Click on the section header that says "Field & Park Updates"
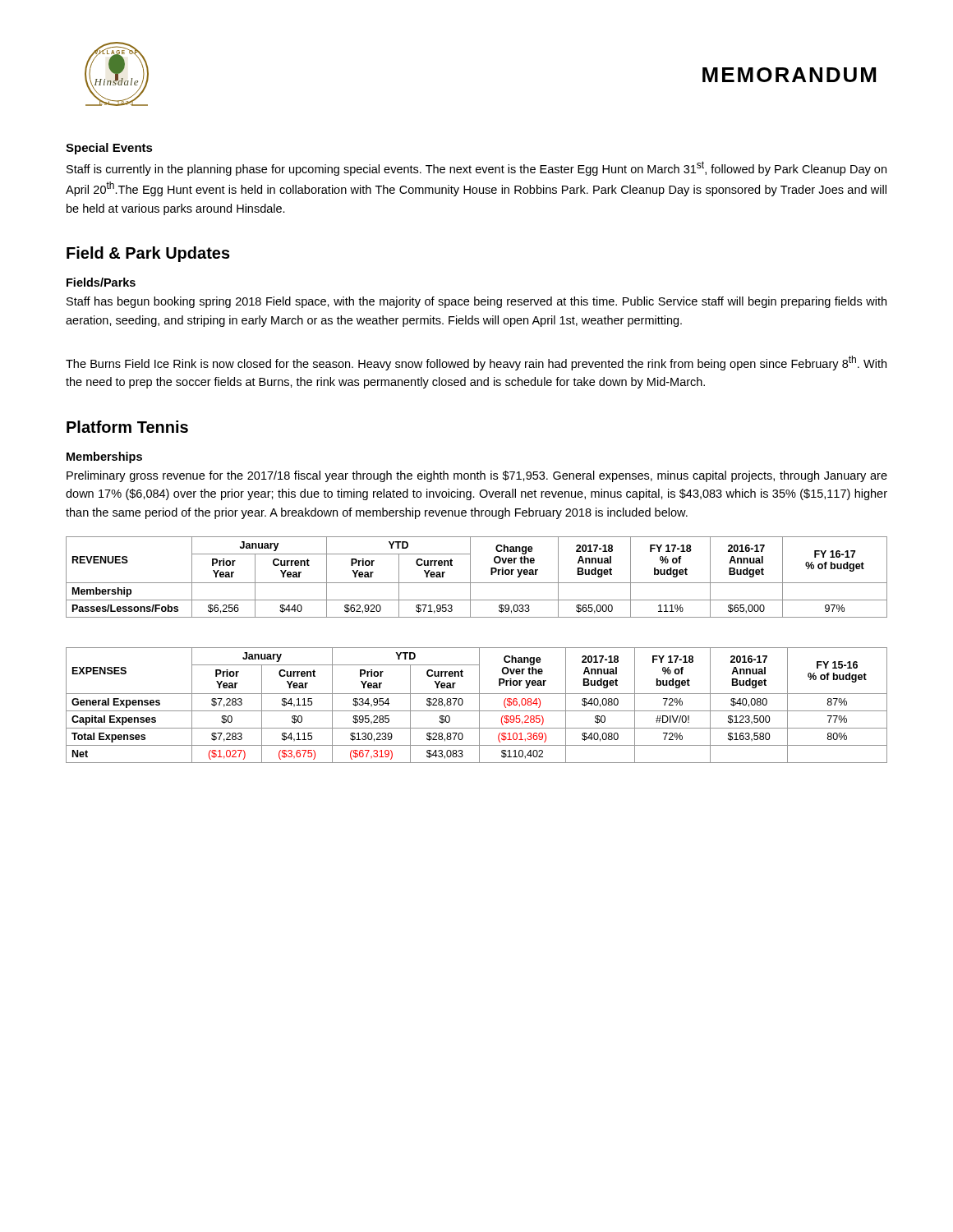The width and height of the screenshot is (953, 1232). pyautogui.click(x=148, y=253)
